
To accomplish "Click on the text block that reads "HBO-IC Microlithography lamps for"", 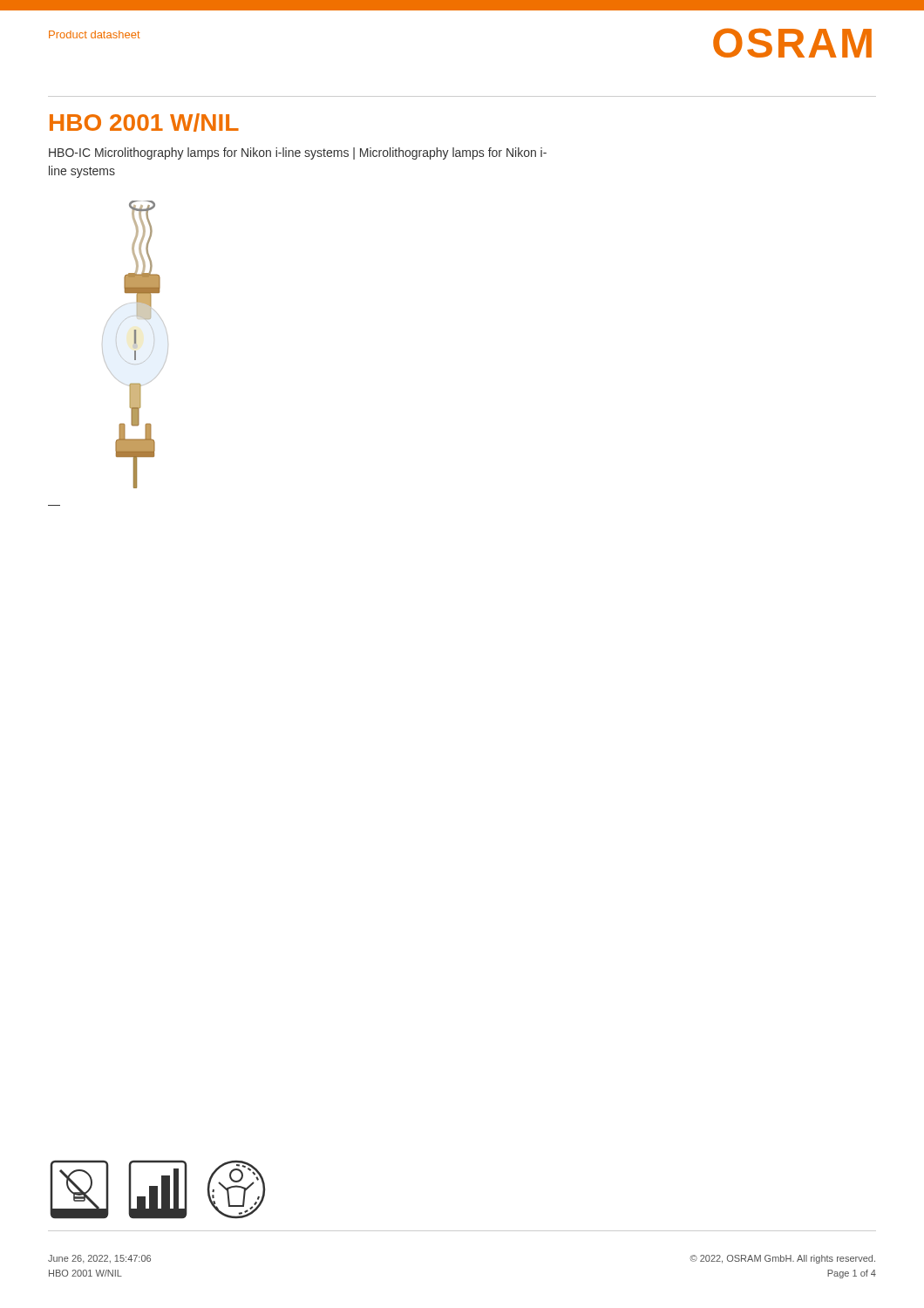I will point(297,162).
